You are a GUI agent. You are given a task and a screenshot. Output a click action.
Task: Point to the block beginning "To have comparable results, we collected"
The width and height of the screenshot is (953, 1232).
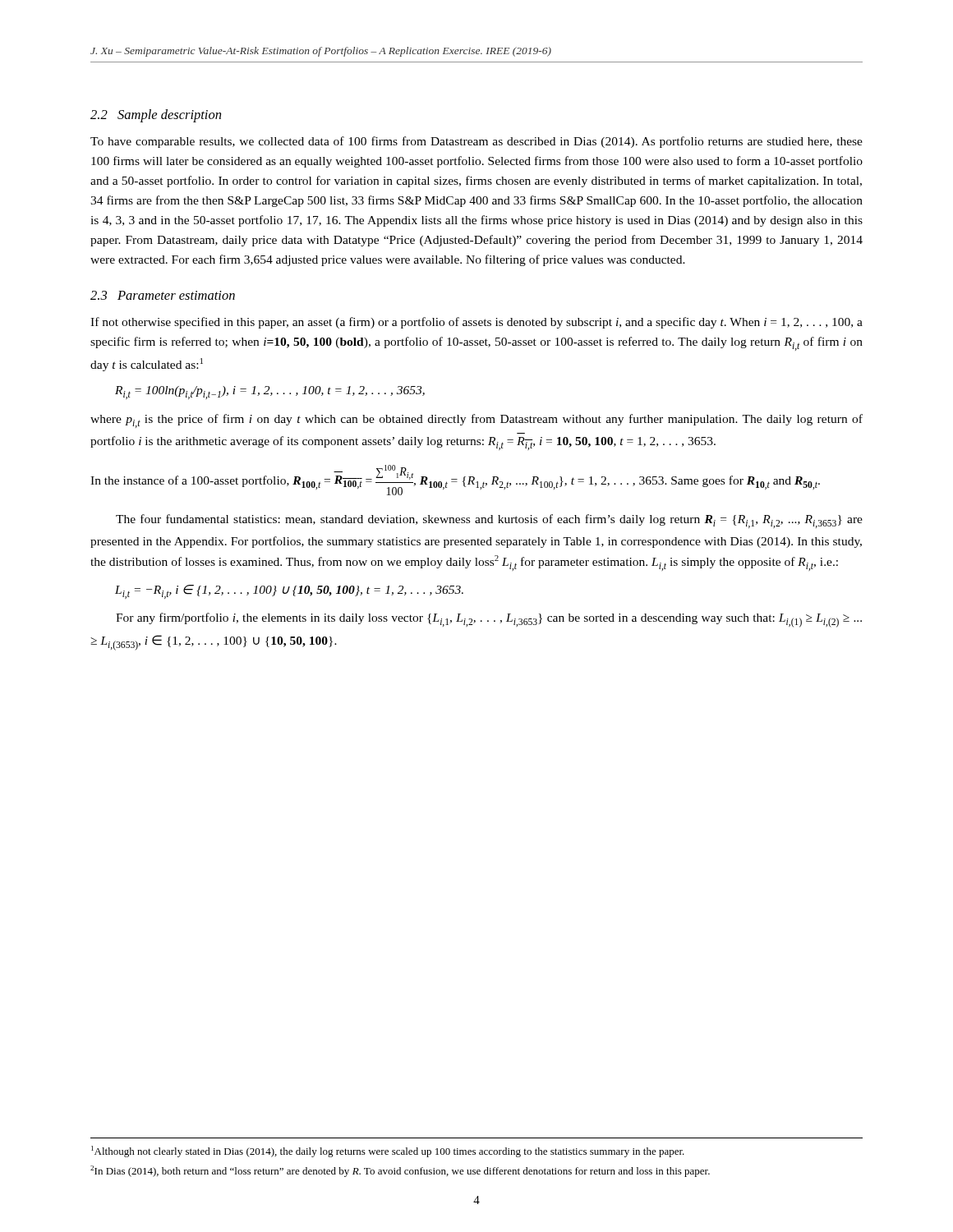476,200
